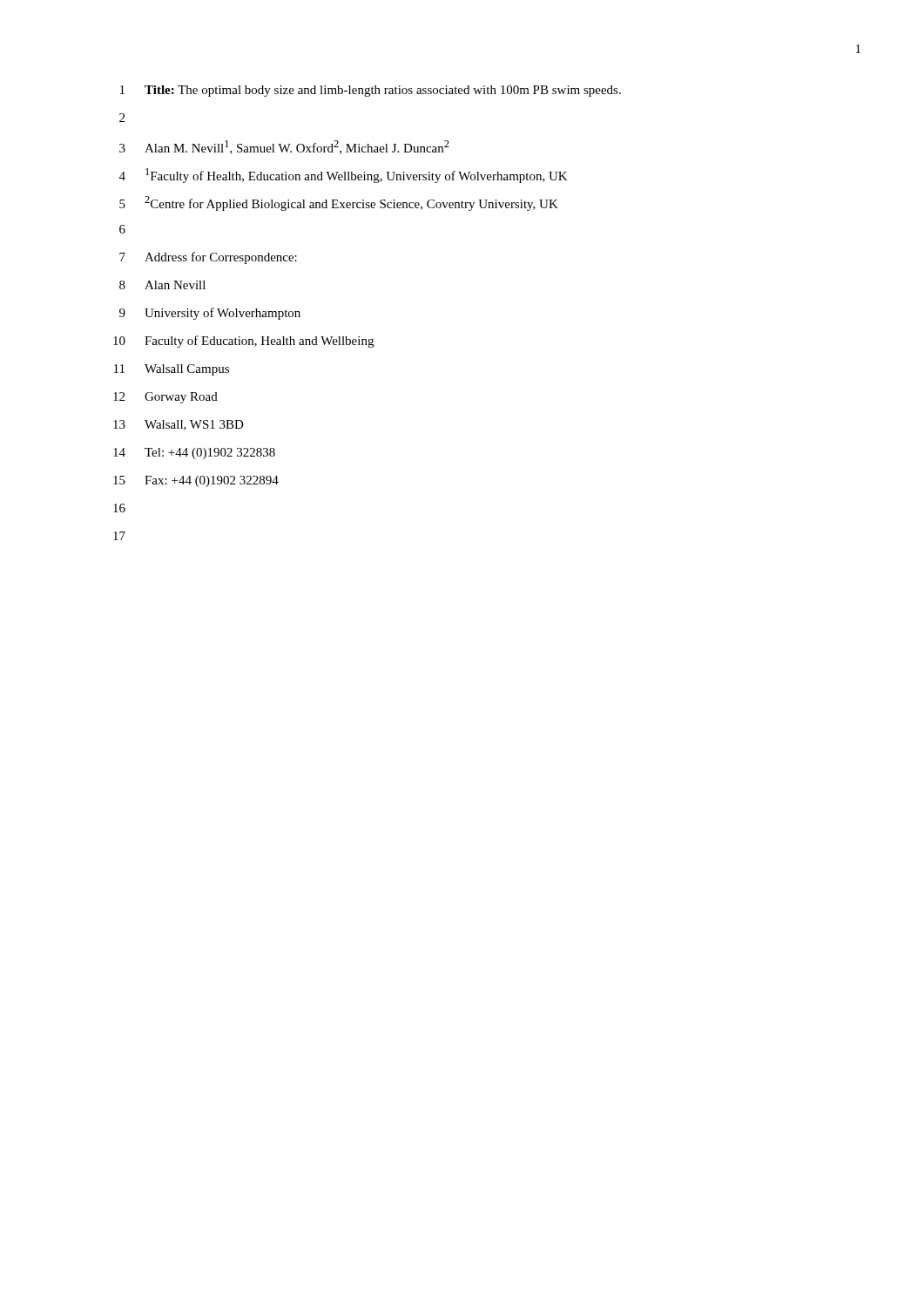Screen dimensions: 1307x924
Task: Find the text that says "12 Gorway Road"
Action: click(x=165, y=398)
